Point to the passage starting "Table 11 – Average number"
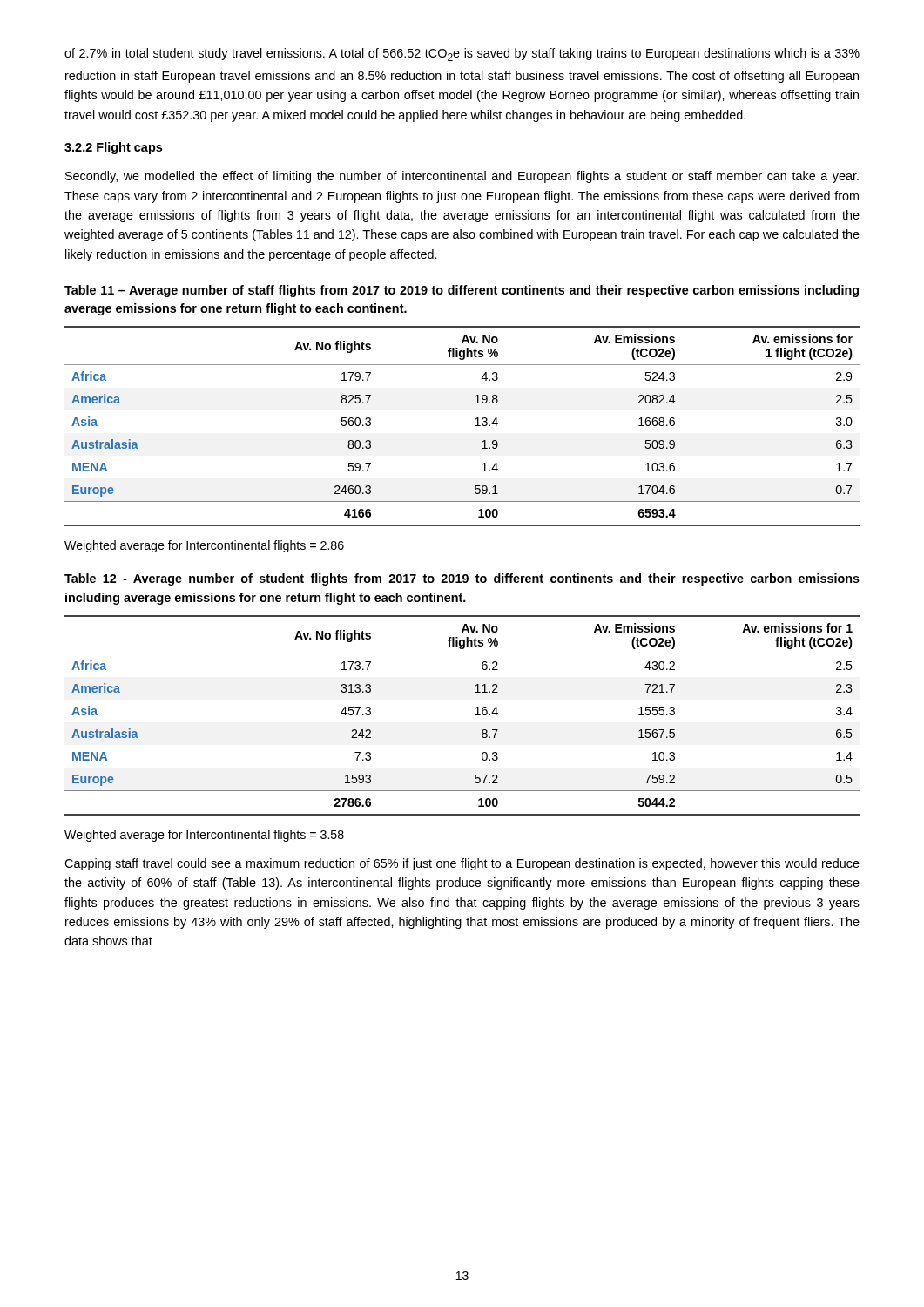 point(462,300)
